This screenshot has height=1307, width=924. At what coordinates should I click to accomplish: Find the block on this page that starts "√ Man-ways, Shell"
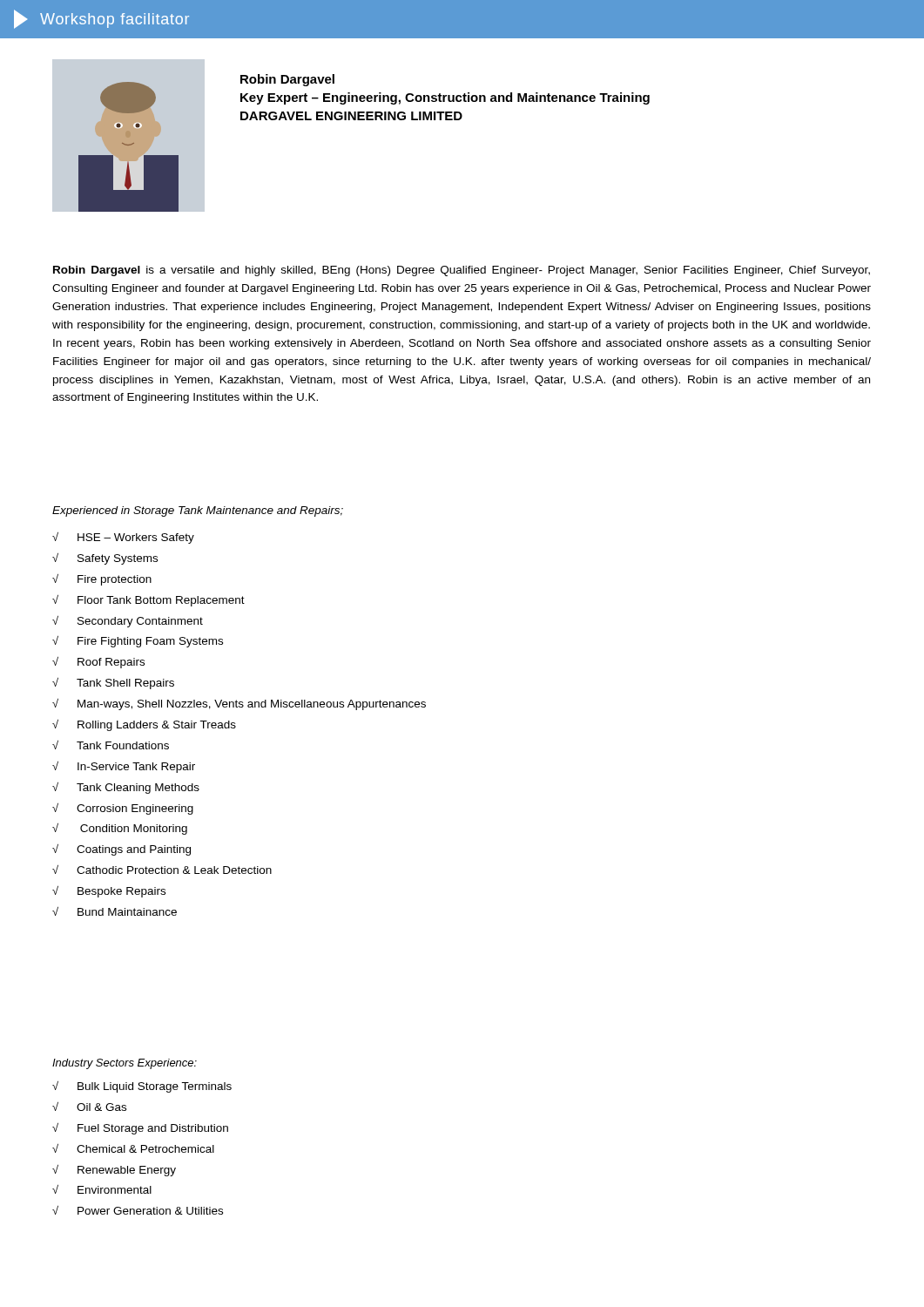(239, 704)
